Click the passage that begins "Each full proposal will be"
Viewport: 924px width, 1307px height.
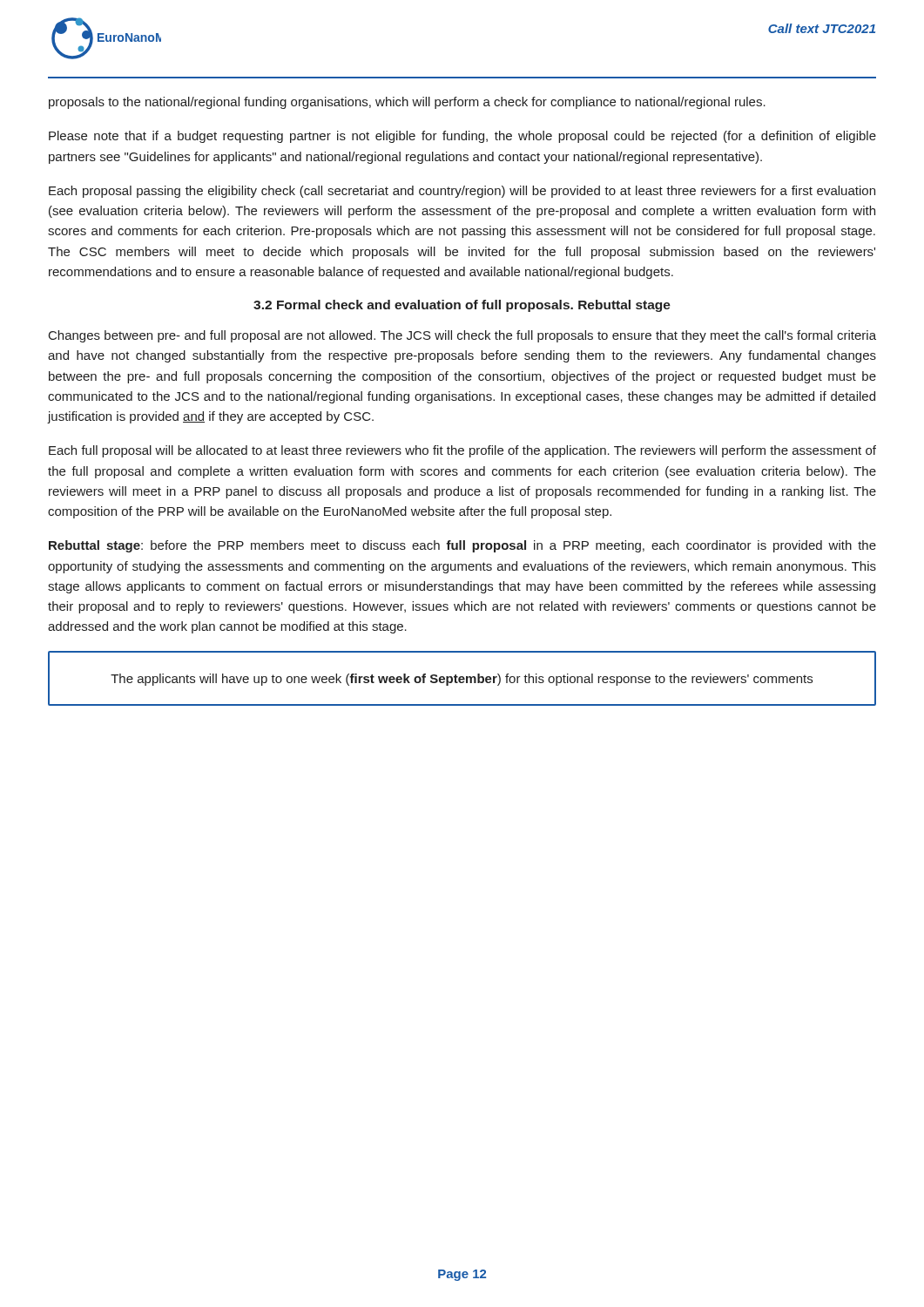[x=462, y=481]
